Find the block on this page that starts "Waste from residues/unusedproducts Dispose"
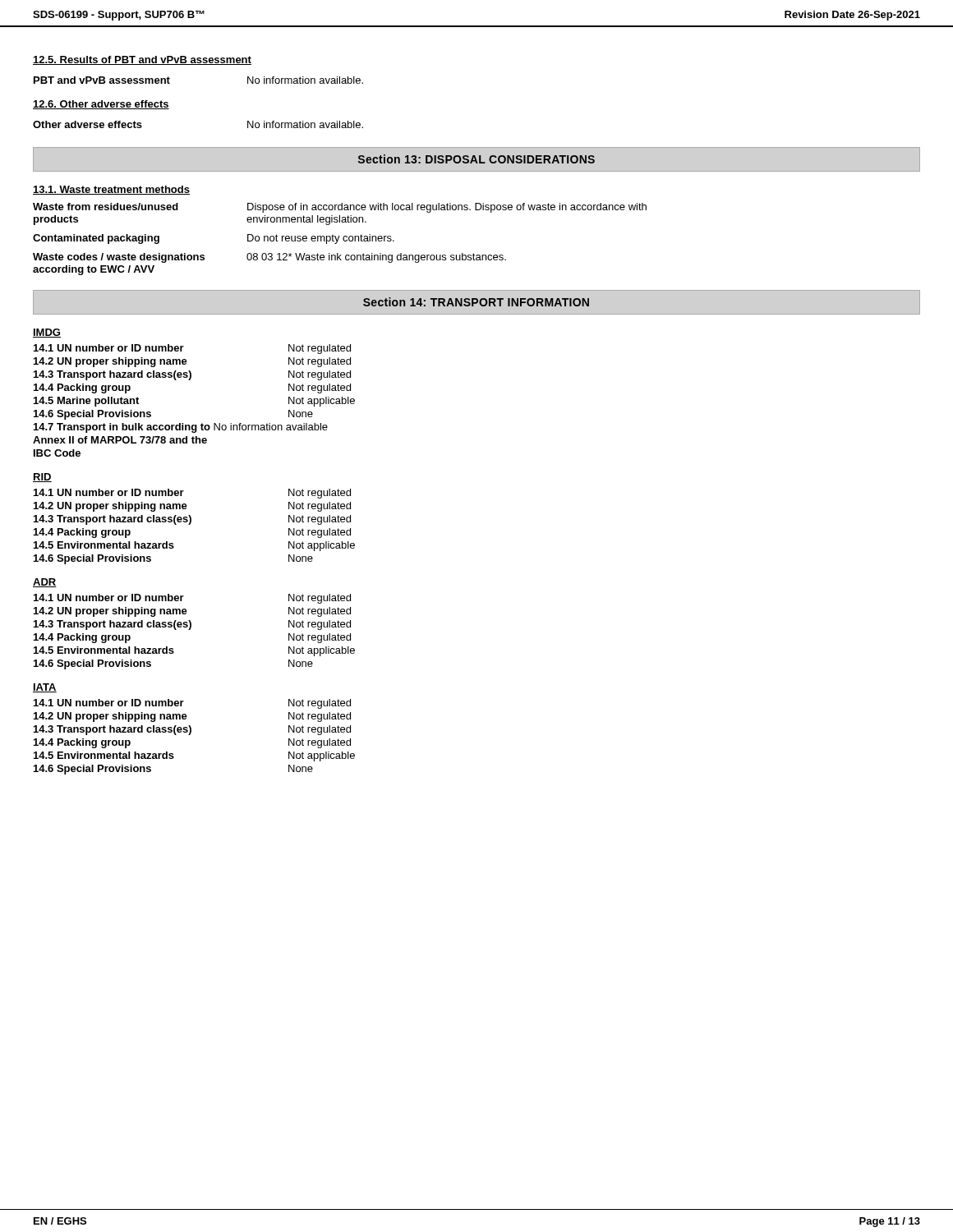The width and height of the screenshot is (953, 1232). pos(476,213)
